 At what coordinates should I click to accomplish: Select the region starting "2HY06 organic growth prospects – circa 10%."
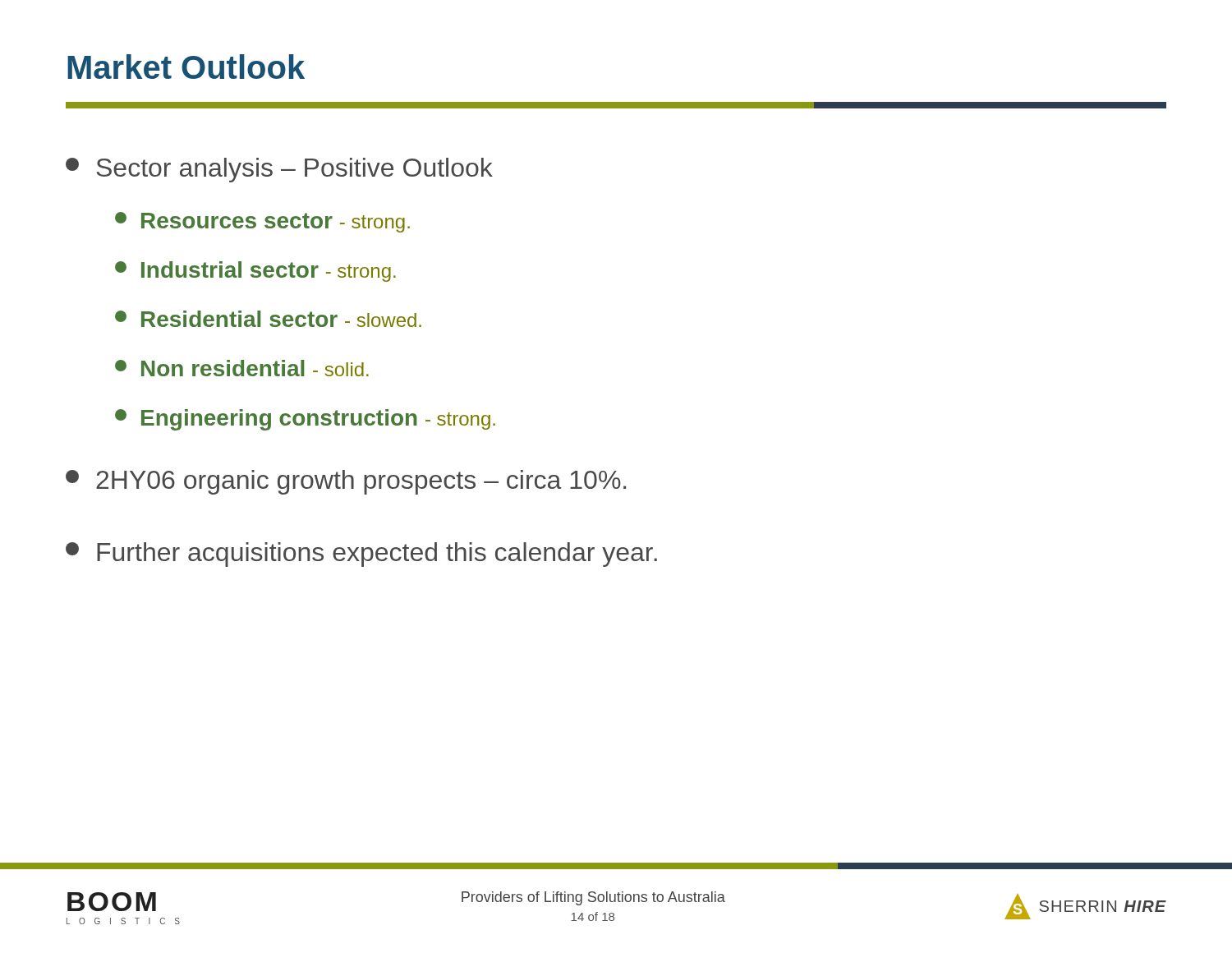point(347,480)
